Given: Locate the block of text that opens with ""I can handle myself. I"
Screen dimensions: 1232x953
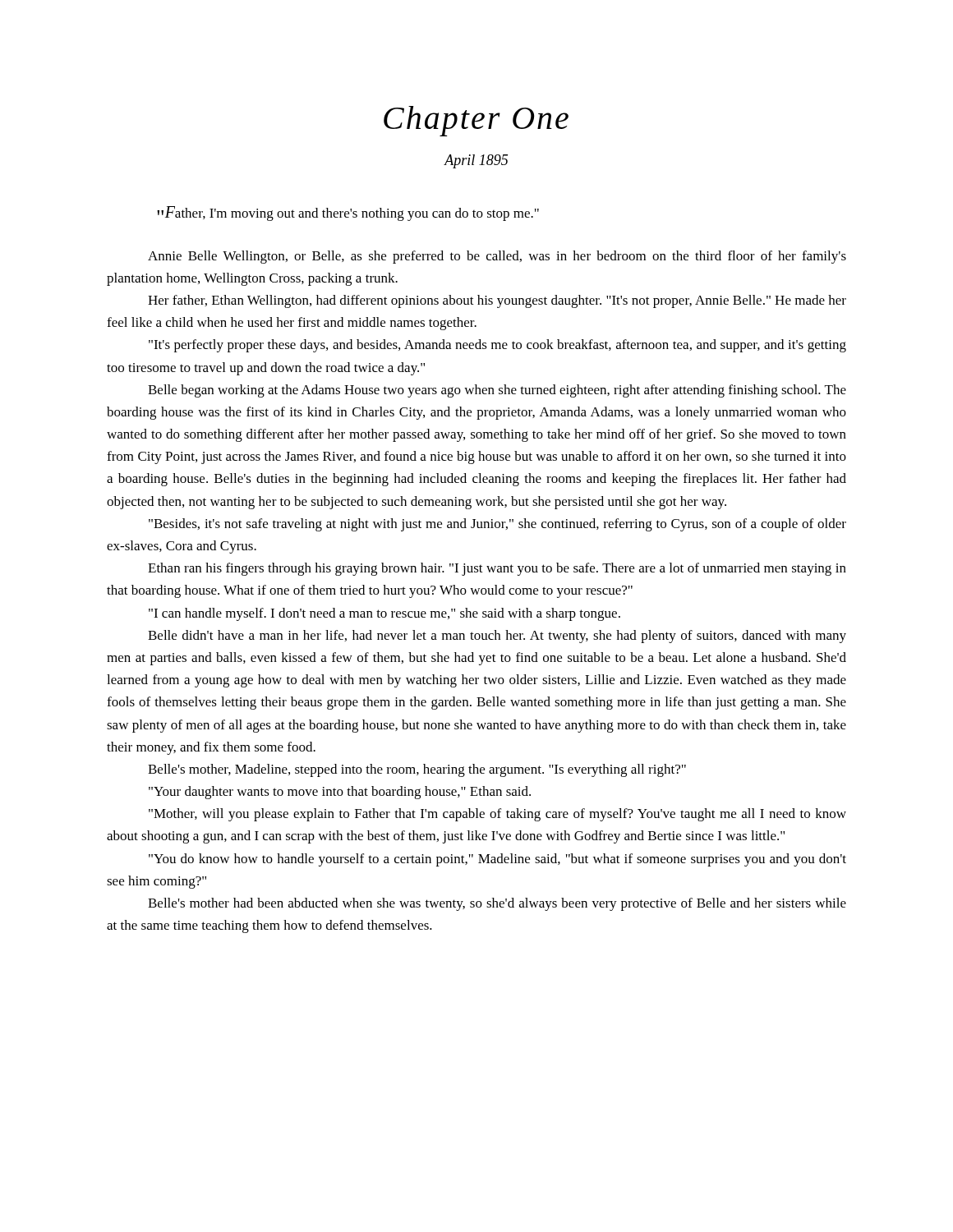Looking at the screenshot, I should click(384, 613).
